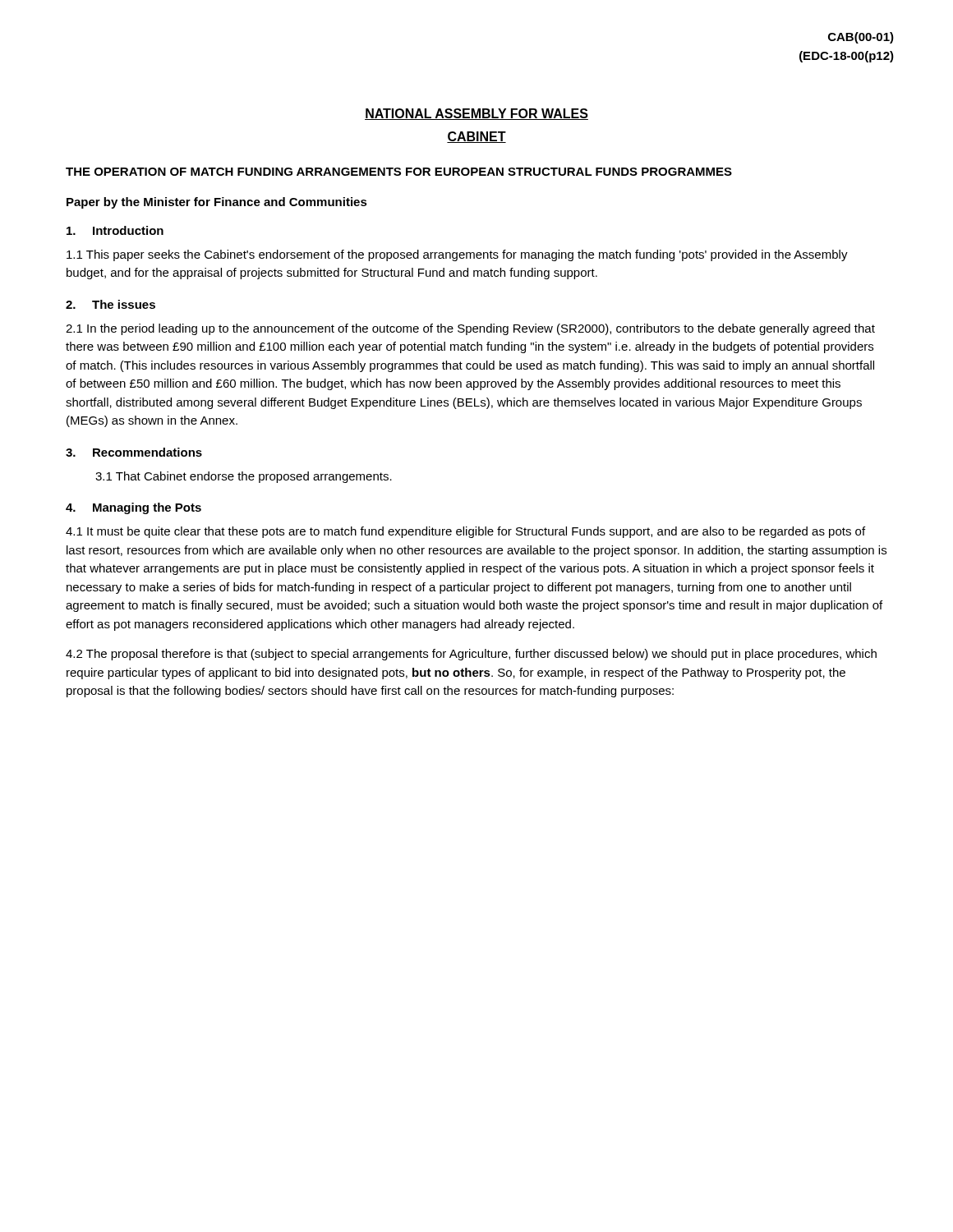Select the region starting "1 It must be"
Viewport: 953px width, 1232px height.
click(x=476, y=578)
